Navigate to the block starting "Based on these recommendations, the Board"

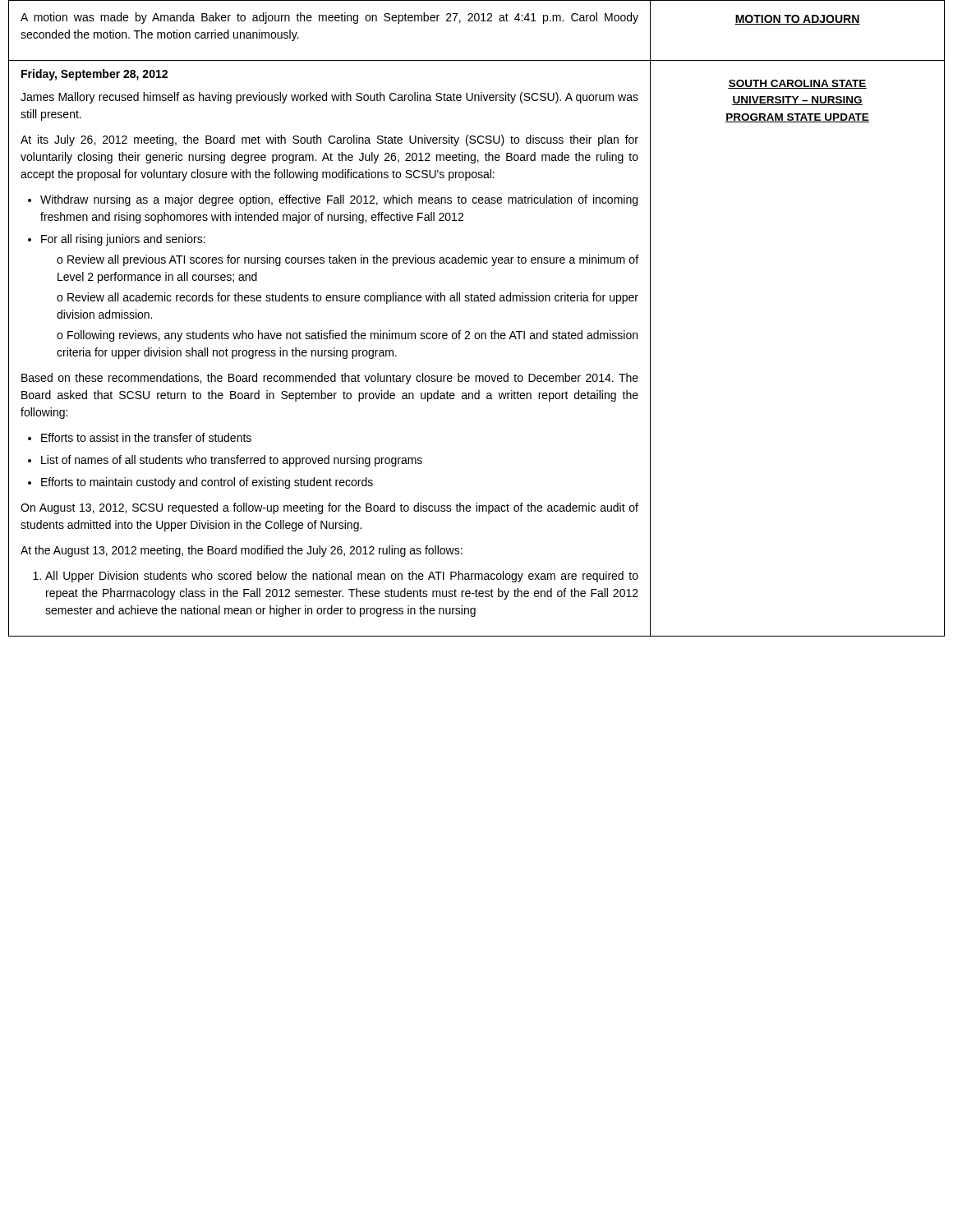[x=329, y=395]
